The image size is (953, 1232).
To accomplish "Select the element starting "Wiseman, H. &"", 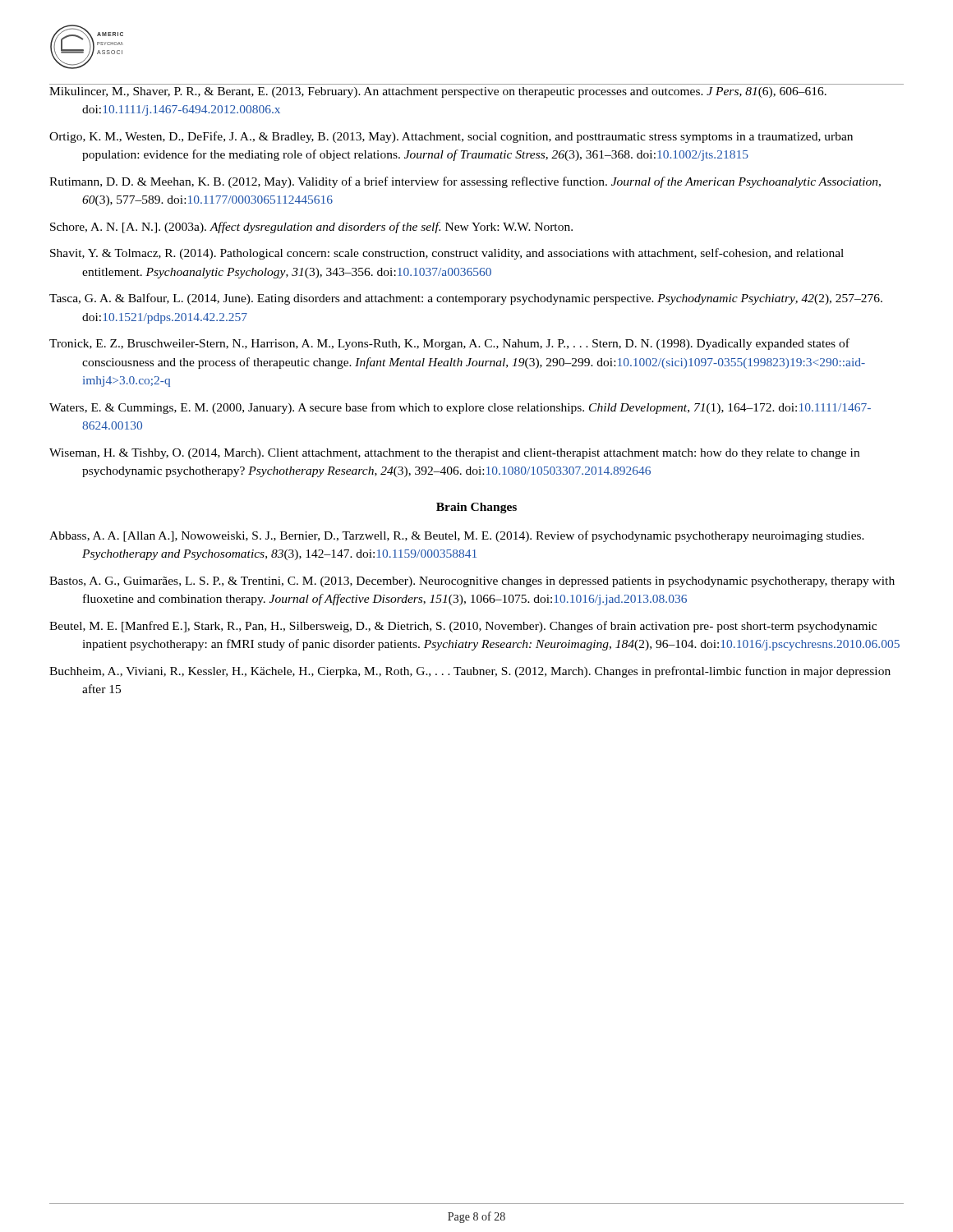I will 455,461.
